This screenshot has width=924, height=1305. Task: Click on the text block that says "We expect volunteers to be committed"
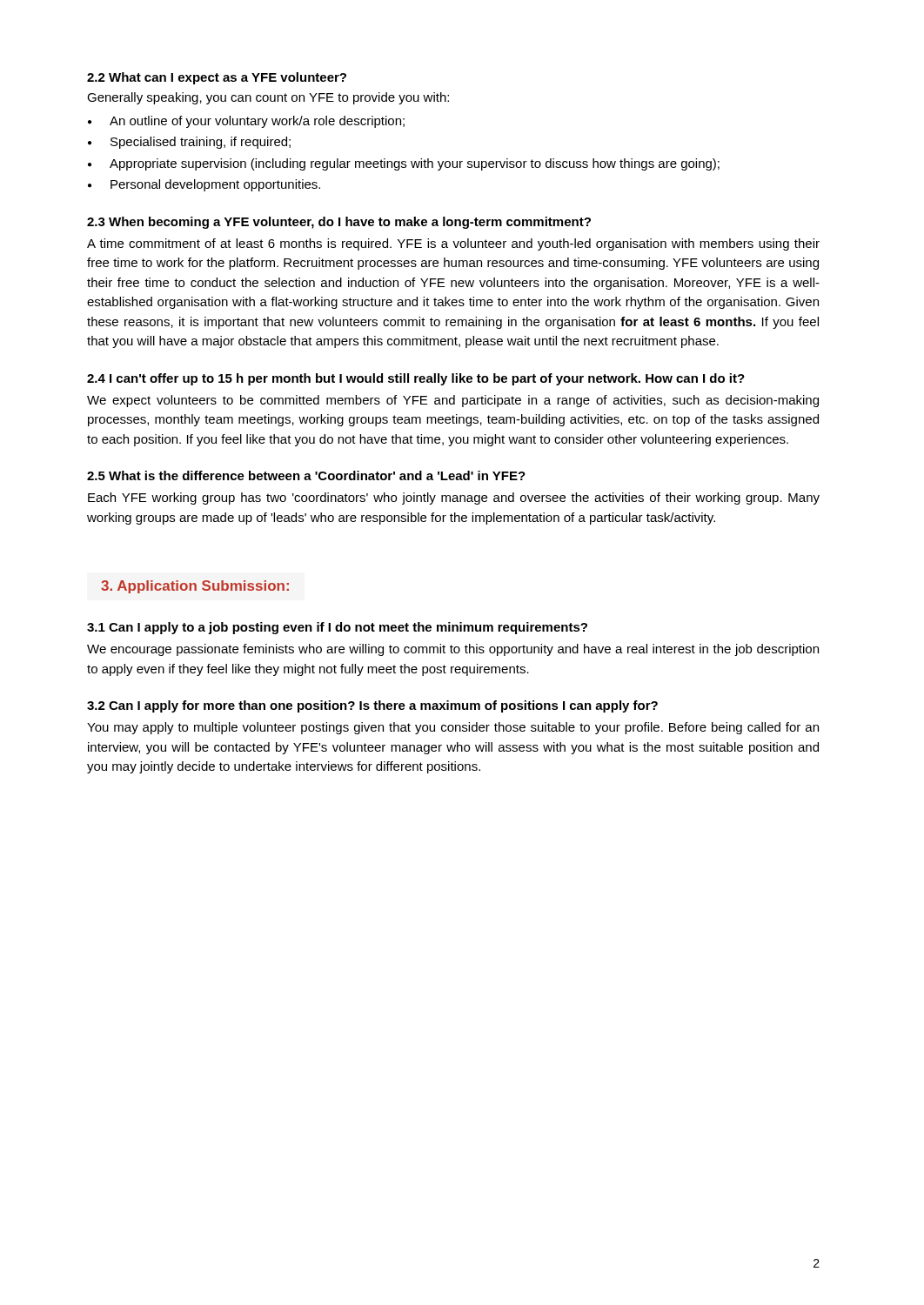point(453,419)
